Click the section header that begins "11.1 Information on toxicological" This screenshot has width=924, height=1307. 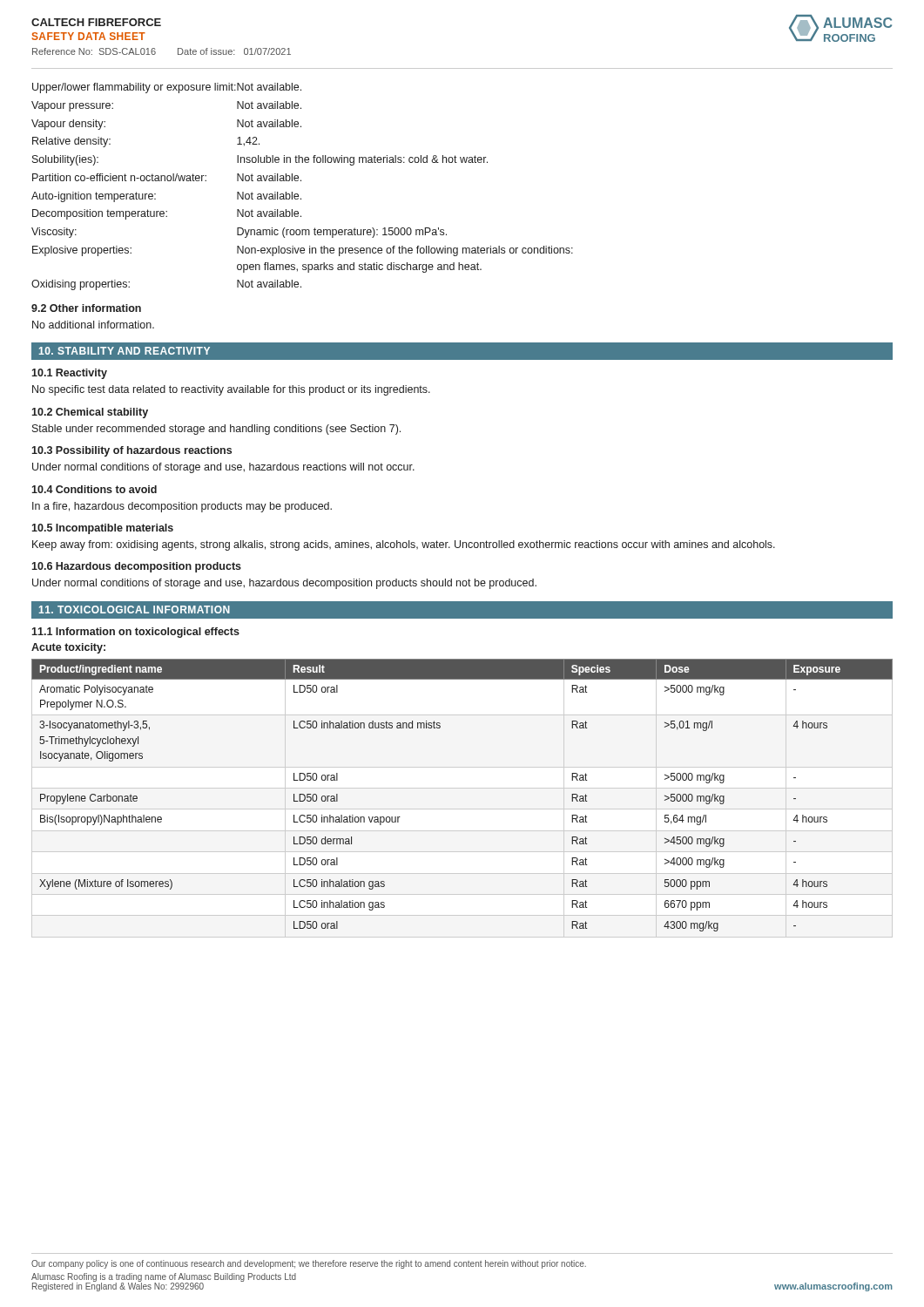[x=135, y=631]
